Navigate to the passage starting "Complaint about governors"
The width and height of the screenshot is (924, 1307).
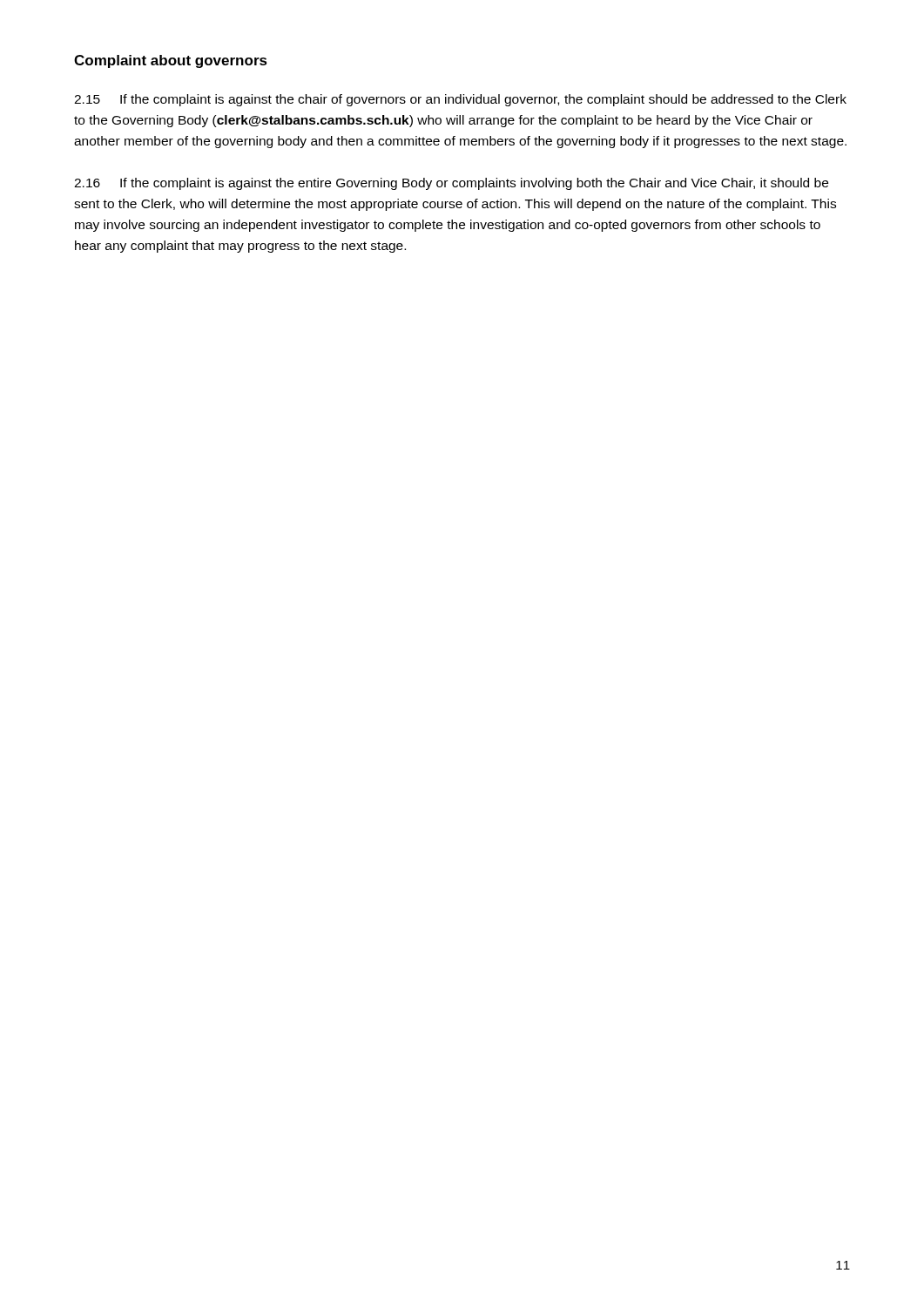coord(171,61)
